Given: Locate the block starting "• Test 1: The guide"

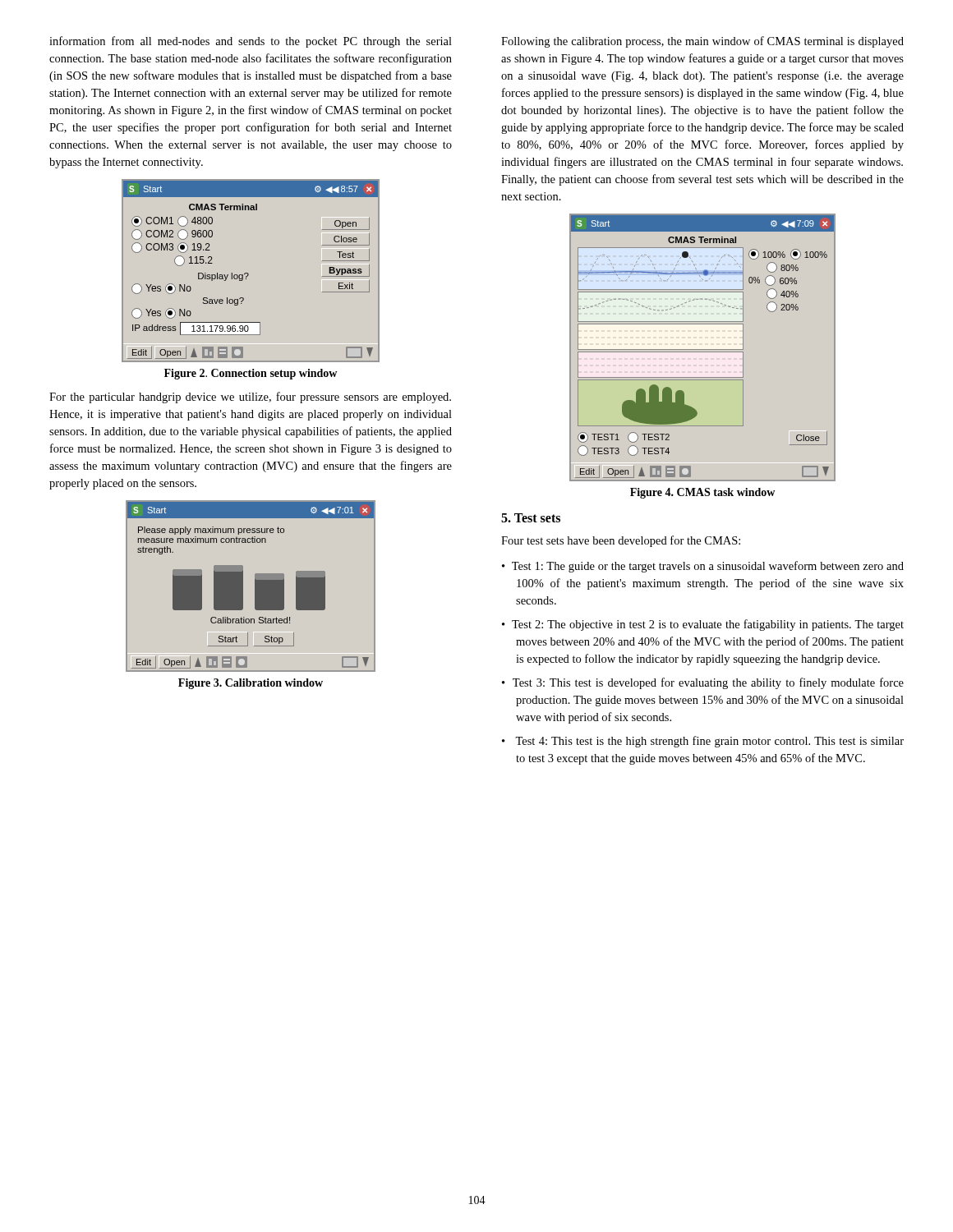Looking at the screenshot, I should 702,583.
